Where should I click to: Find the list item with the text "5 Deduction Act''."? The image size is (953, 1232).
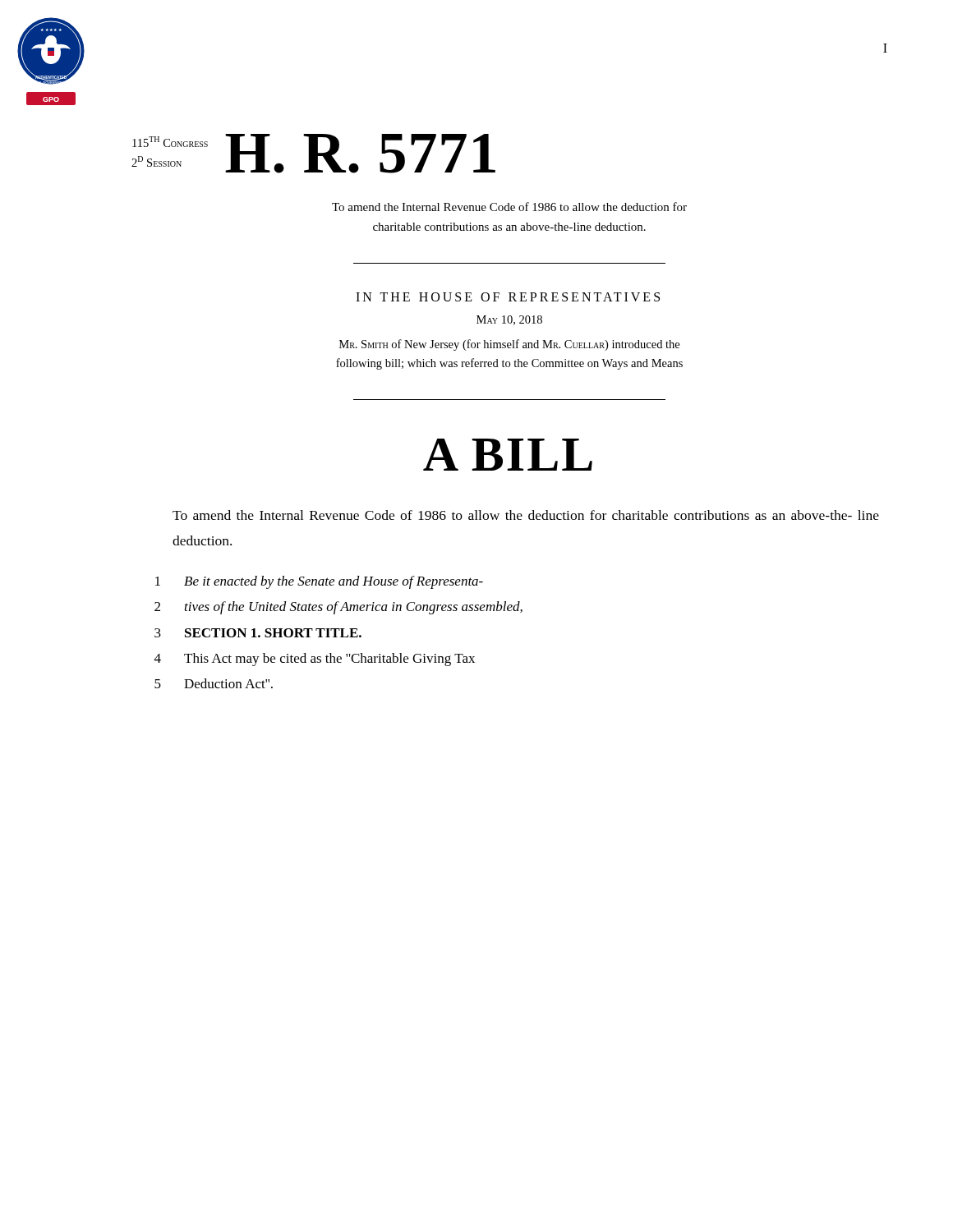(x=214, y=683)
